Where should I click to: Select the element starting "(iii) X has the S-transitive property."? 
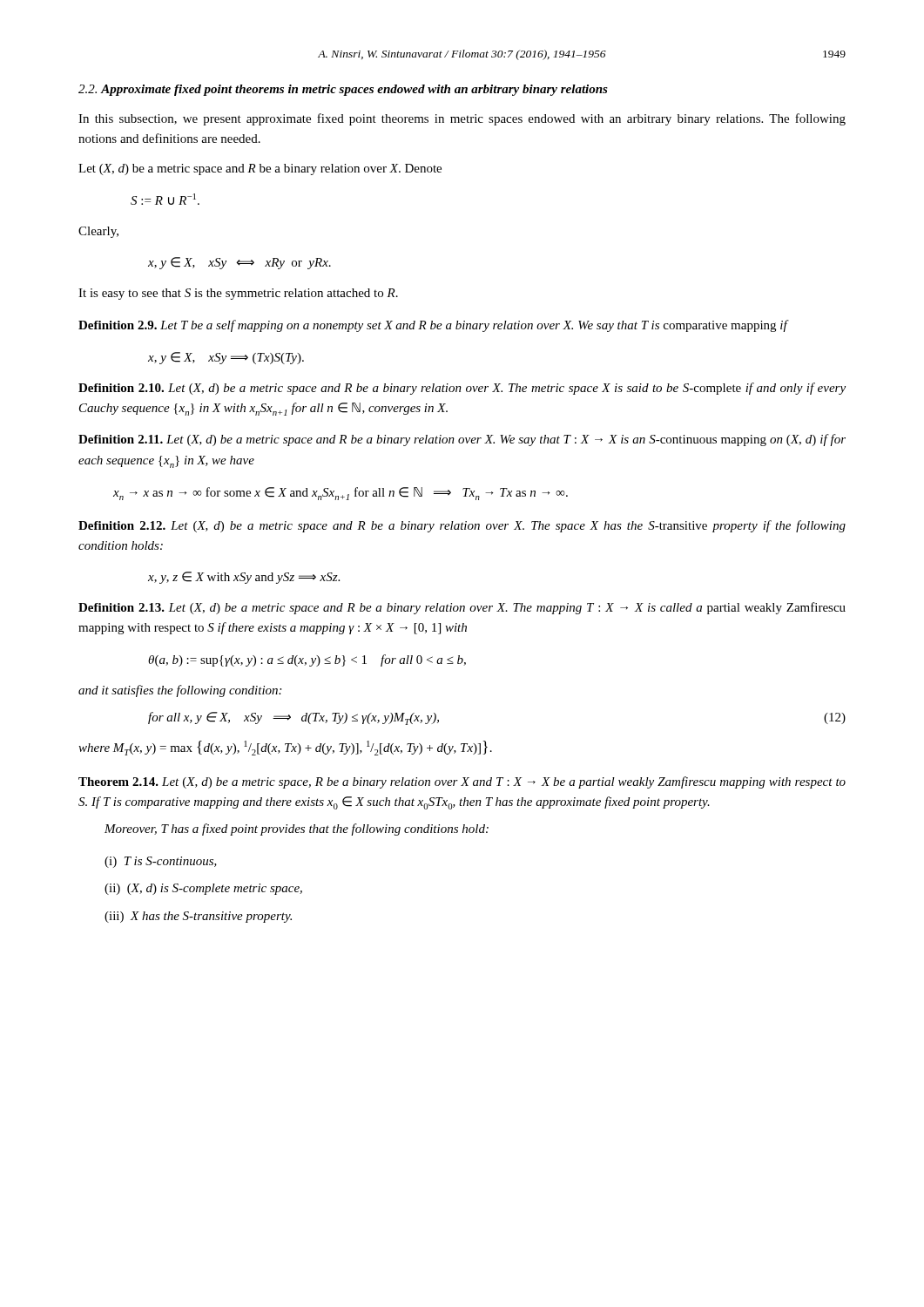click(x=199, y=915)
